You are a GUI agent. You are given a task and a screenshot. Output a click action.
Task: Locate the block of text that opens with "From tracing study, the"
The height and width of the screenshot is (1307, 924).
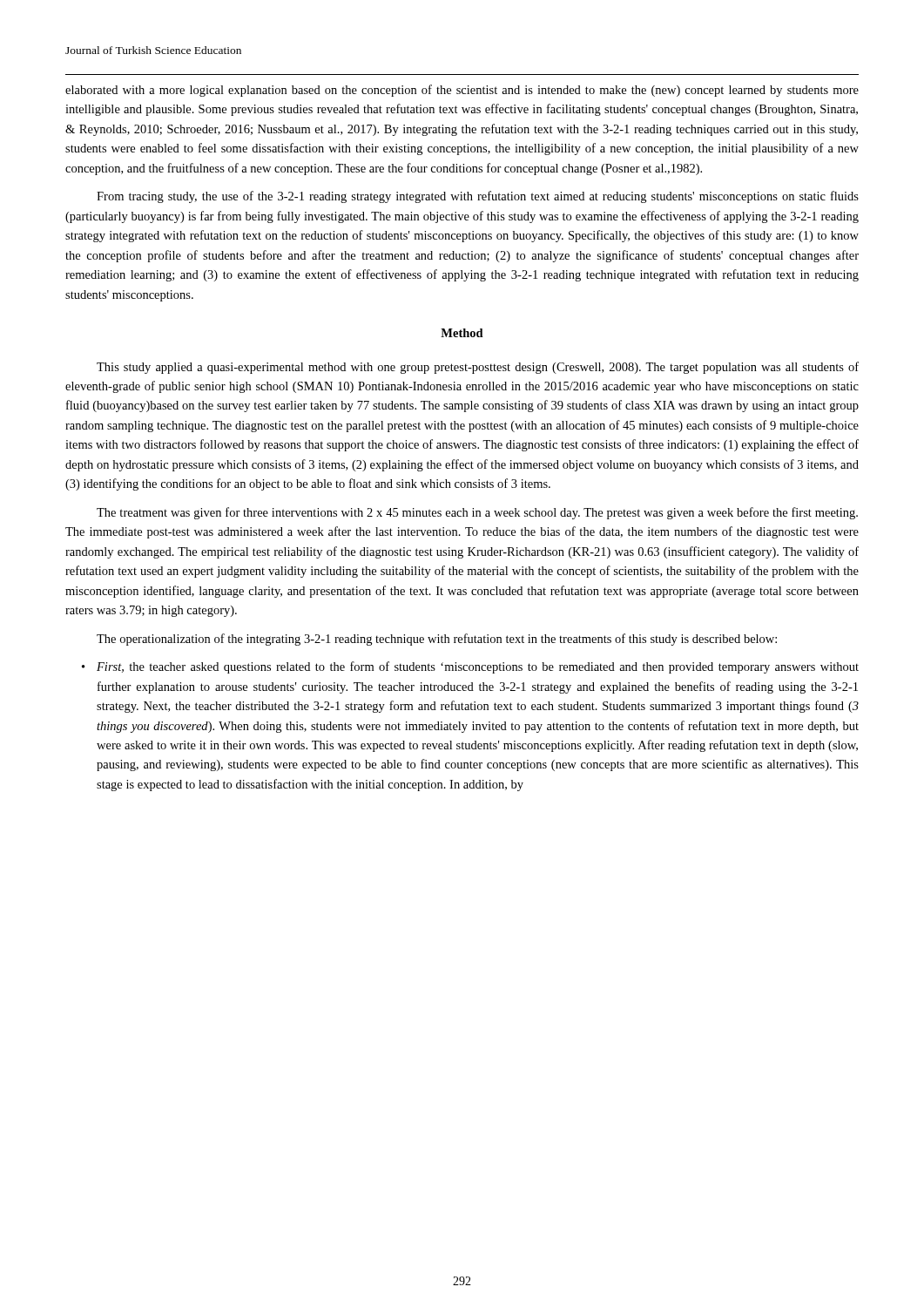(x=462, y=245)
